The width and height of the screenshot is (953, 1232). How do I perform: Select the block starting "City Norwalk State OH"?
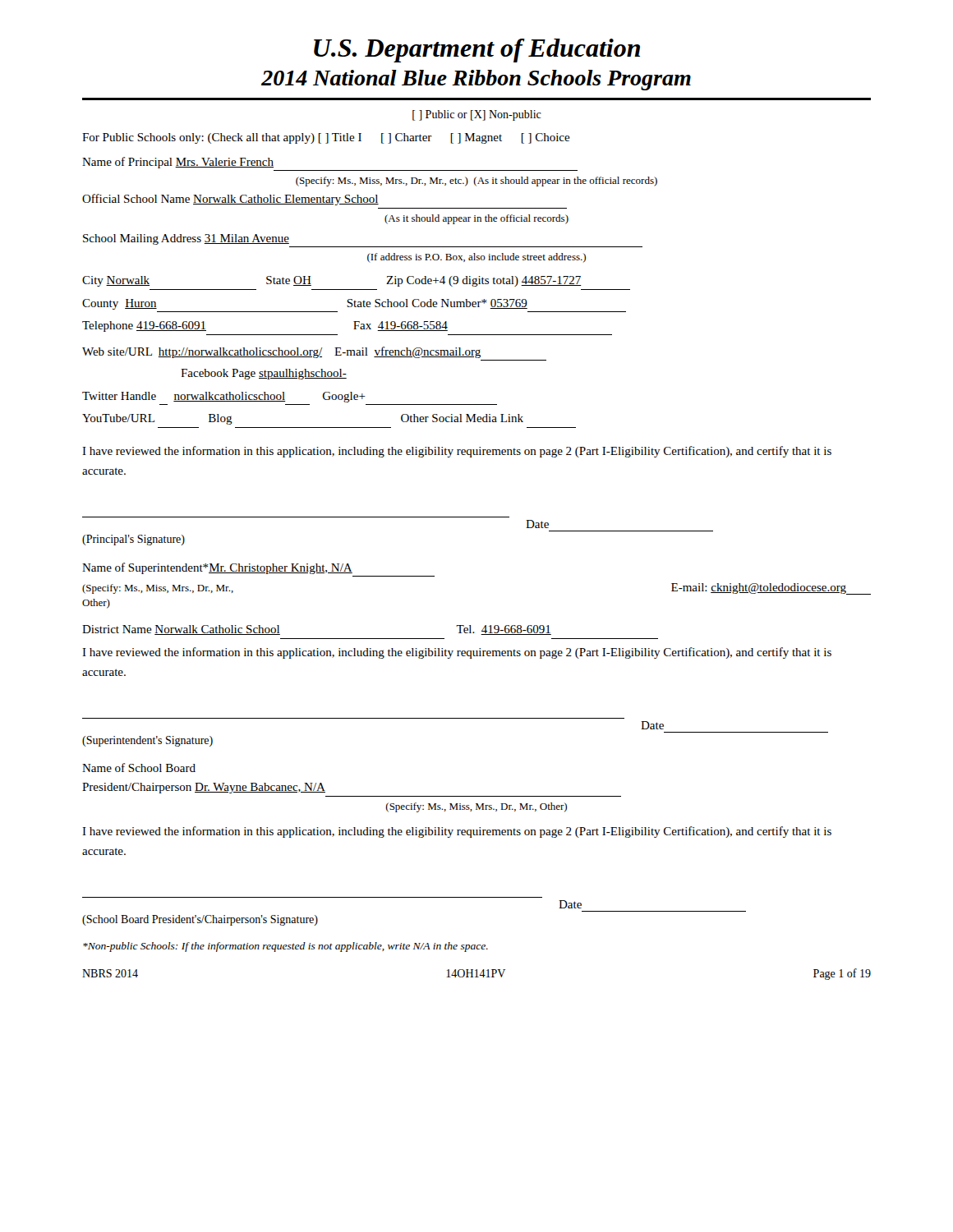coord(356,280)
